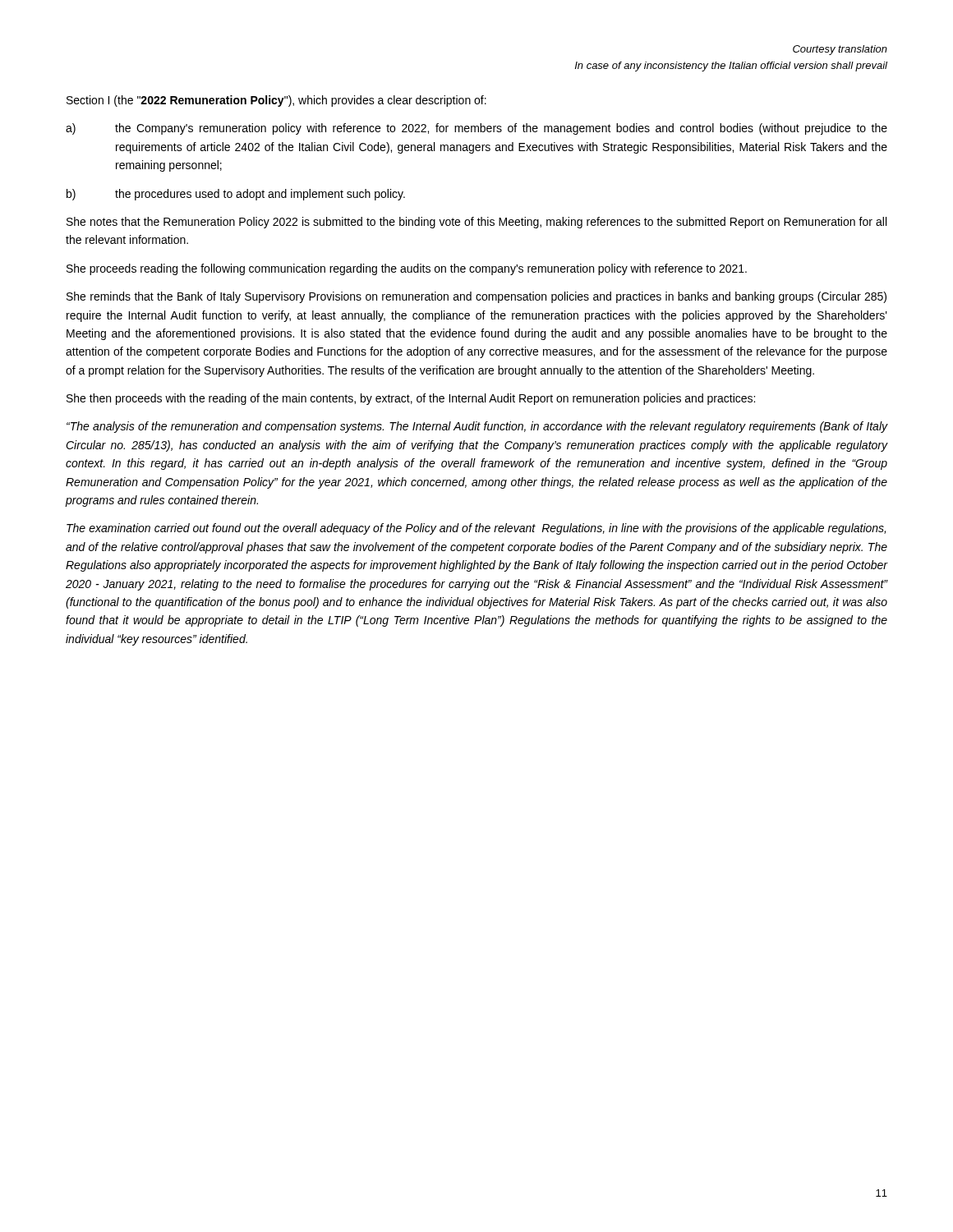The image size is (953, 1232).
Task: Point to the block starting "She notes that the Remuneration Policy"
Action: [476, 231]
